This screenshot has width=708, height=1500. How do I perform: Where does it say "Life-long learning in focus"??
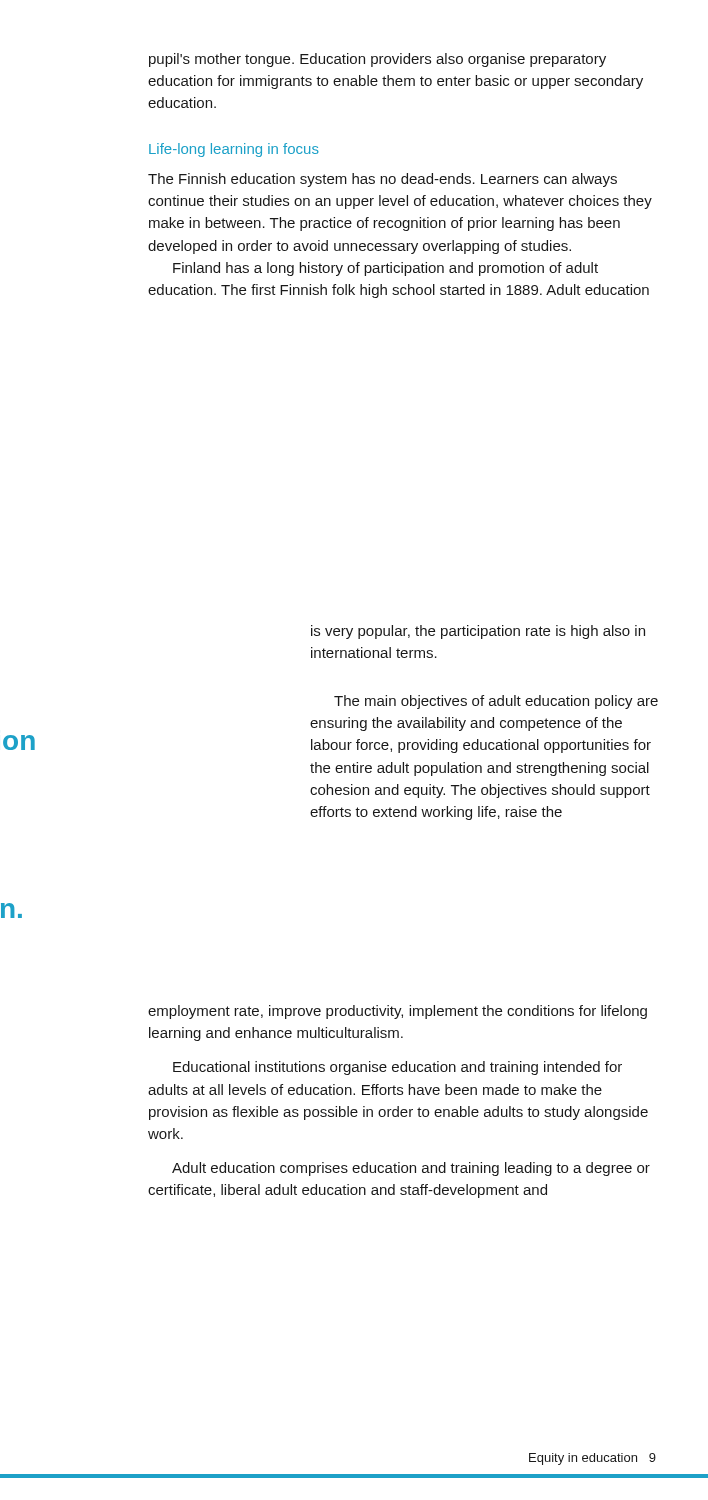pos(234,150)
